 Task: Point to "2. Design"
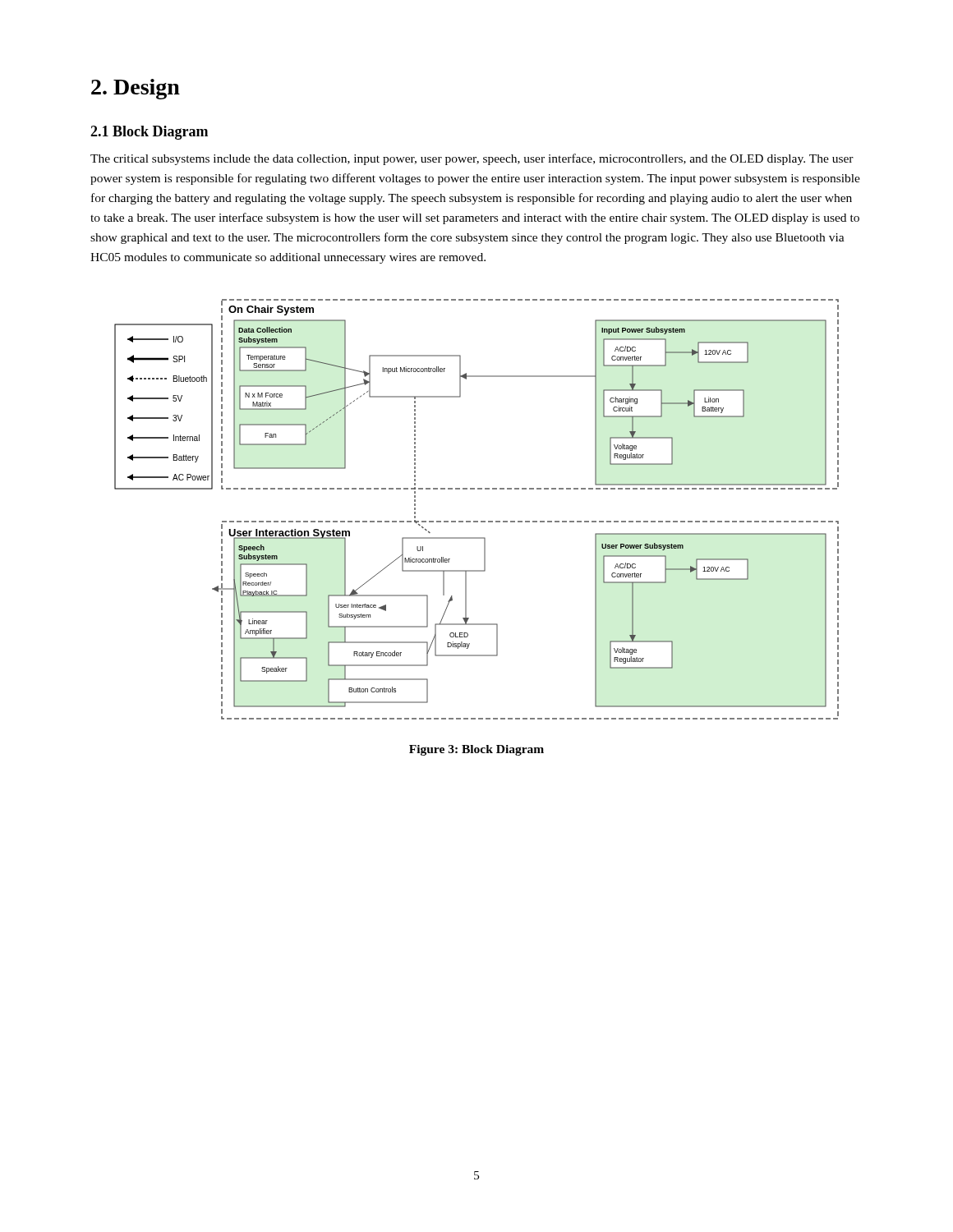tap(135, 87)
